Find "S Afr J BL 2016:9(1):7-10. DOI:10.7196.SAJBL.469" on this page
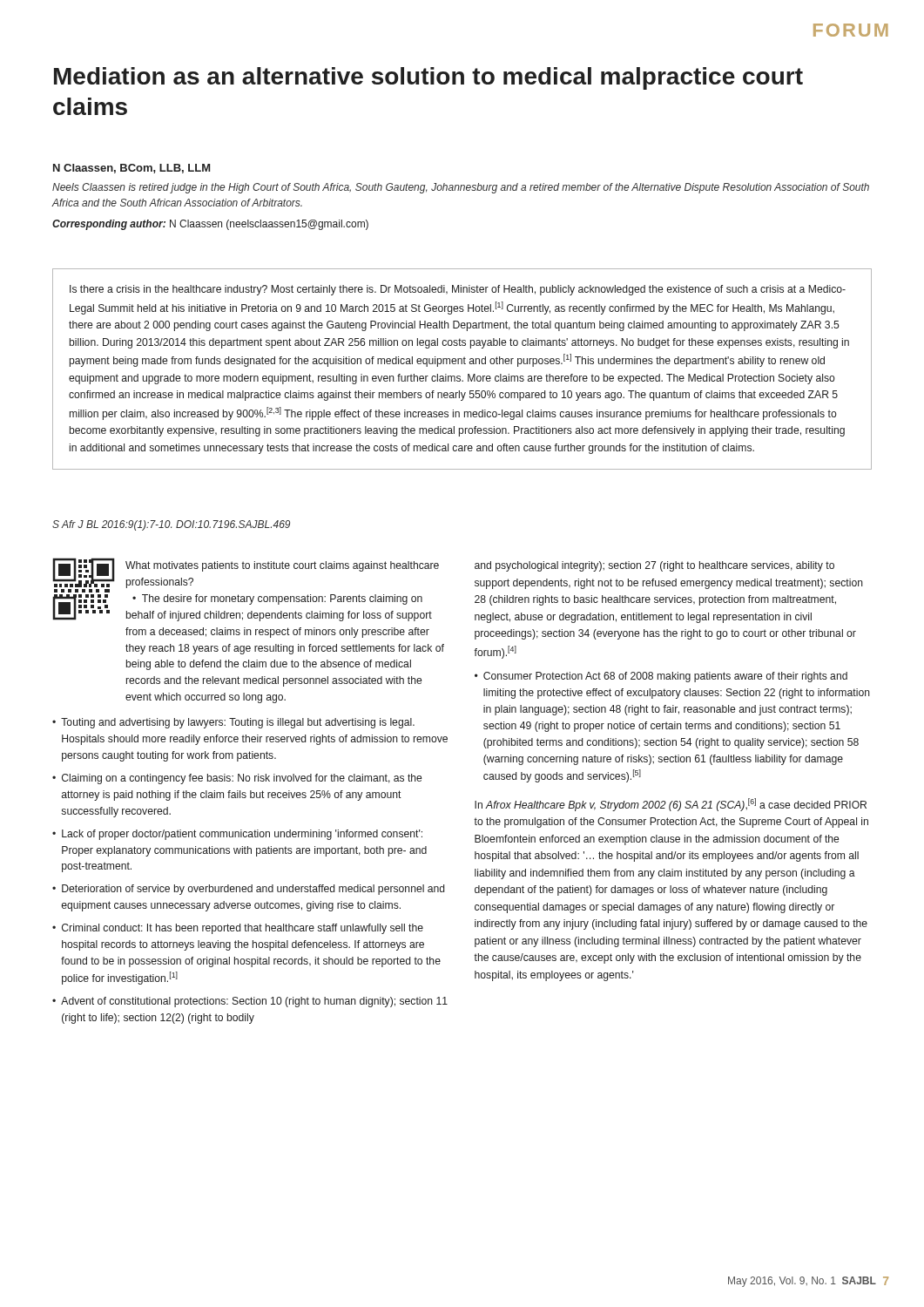 click(x=171, y=525)
